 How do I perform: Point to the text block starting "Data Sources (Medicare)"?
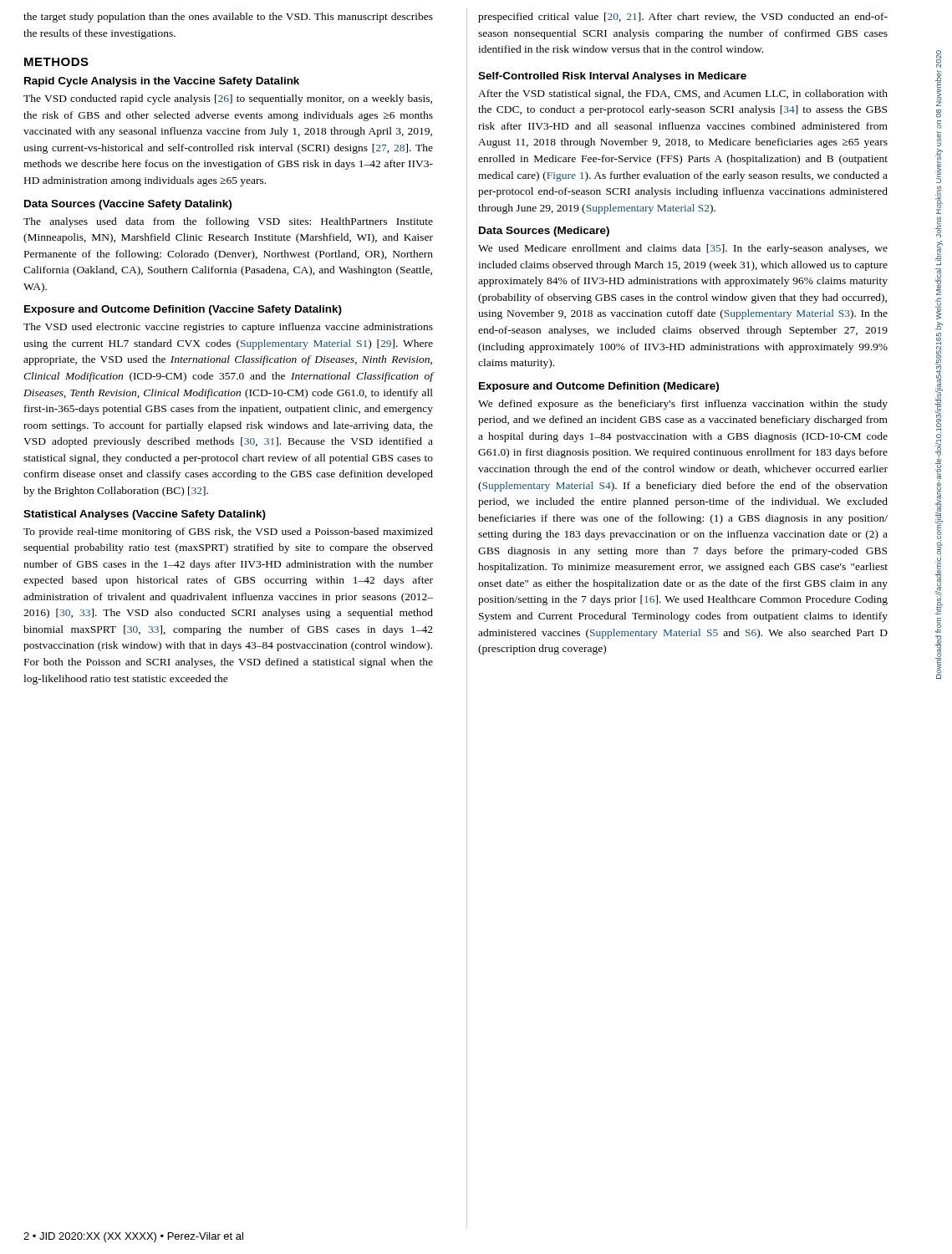click(x=544, y=230)
